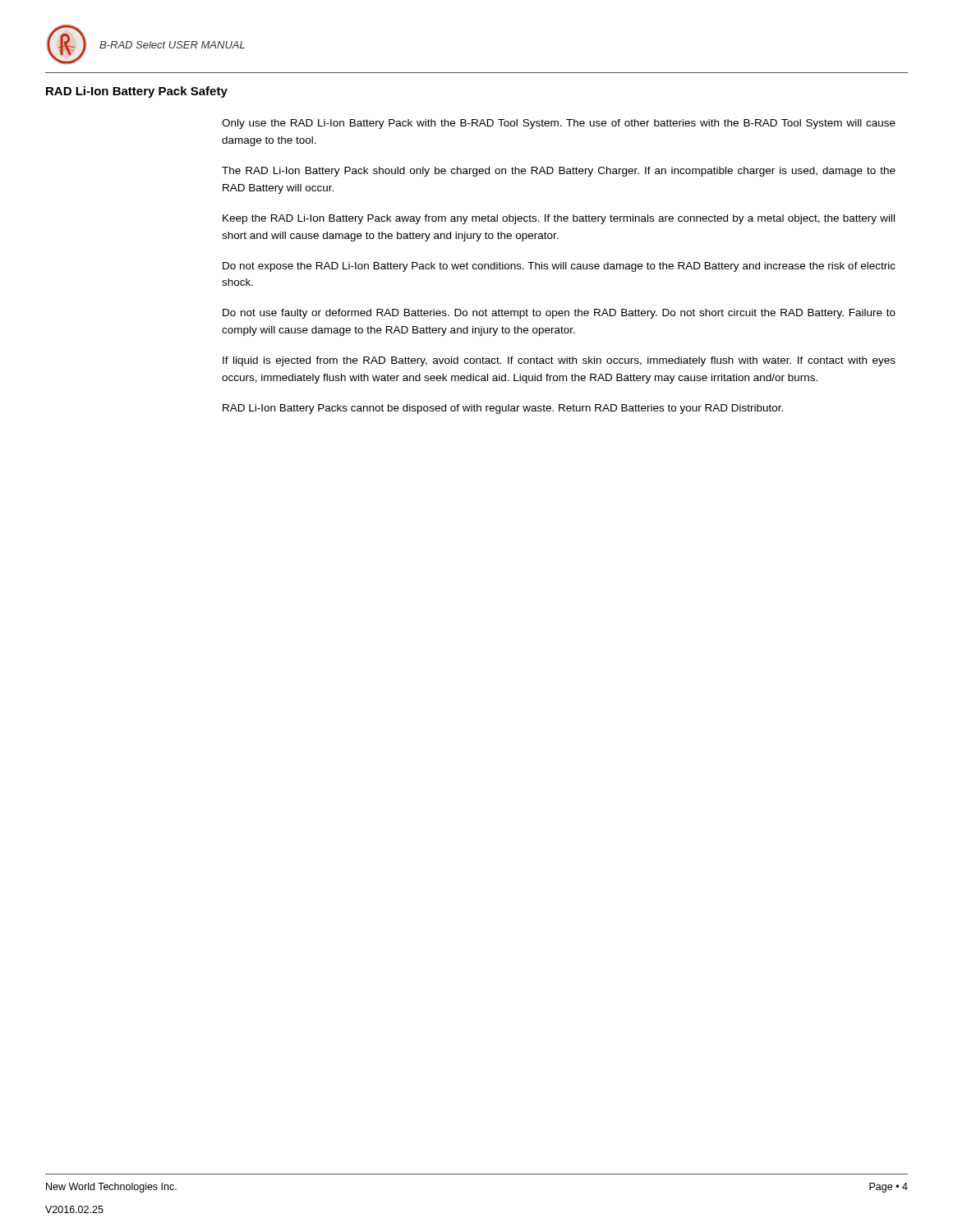The width and height of the screenshot is (953, 1232).
Task: Point to the block beginning "Only use the RAD Li-Ion Battery Pack with"
Action: click(559, 132)
